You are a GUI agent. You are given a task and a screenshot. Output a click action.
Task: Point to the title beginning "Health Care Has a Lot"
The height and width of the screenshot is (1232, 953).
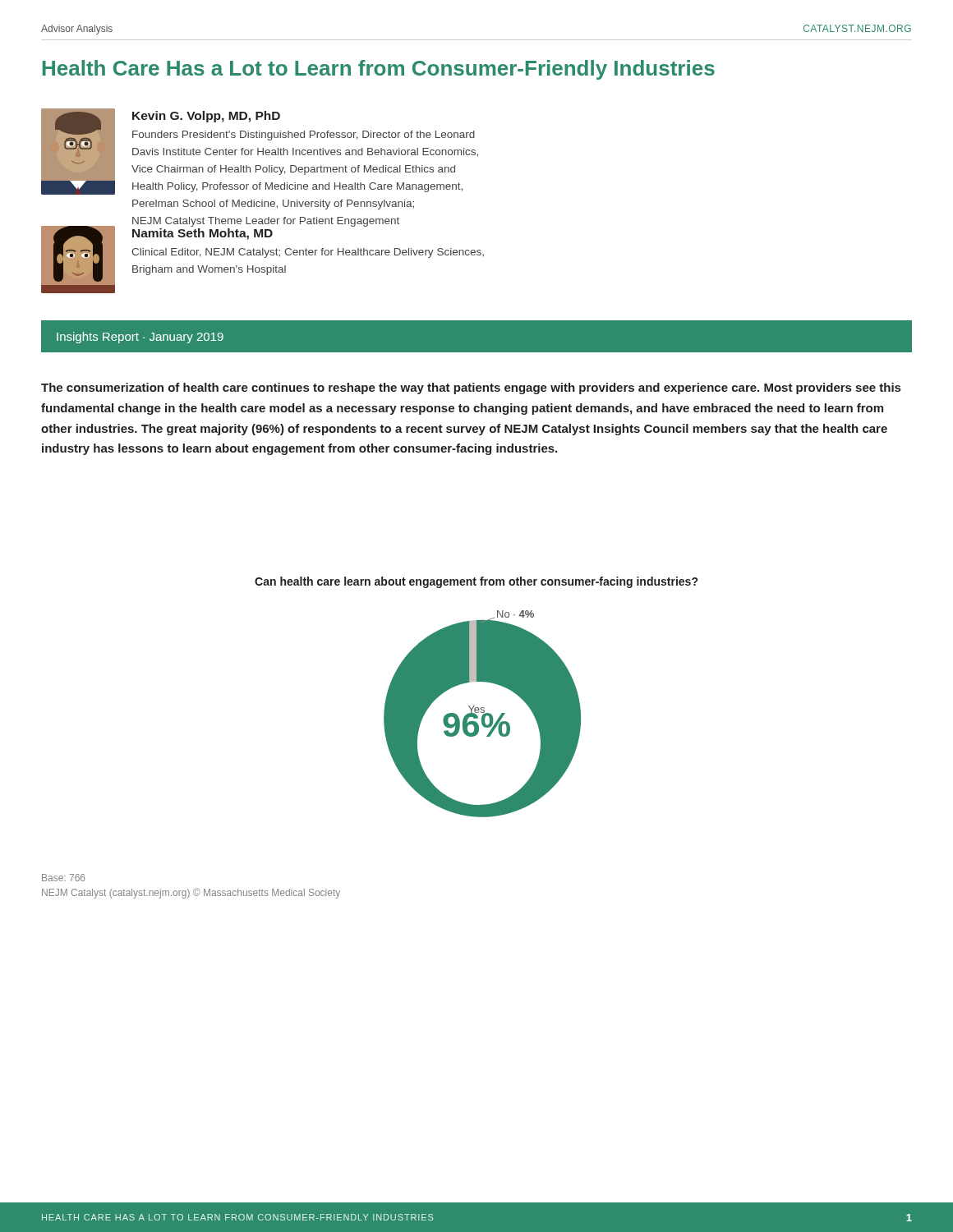coord(476,69)
